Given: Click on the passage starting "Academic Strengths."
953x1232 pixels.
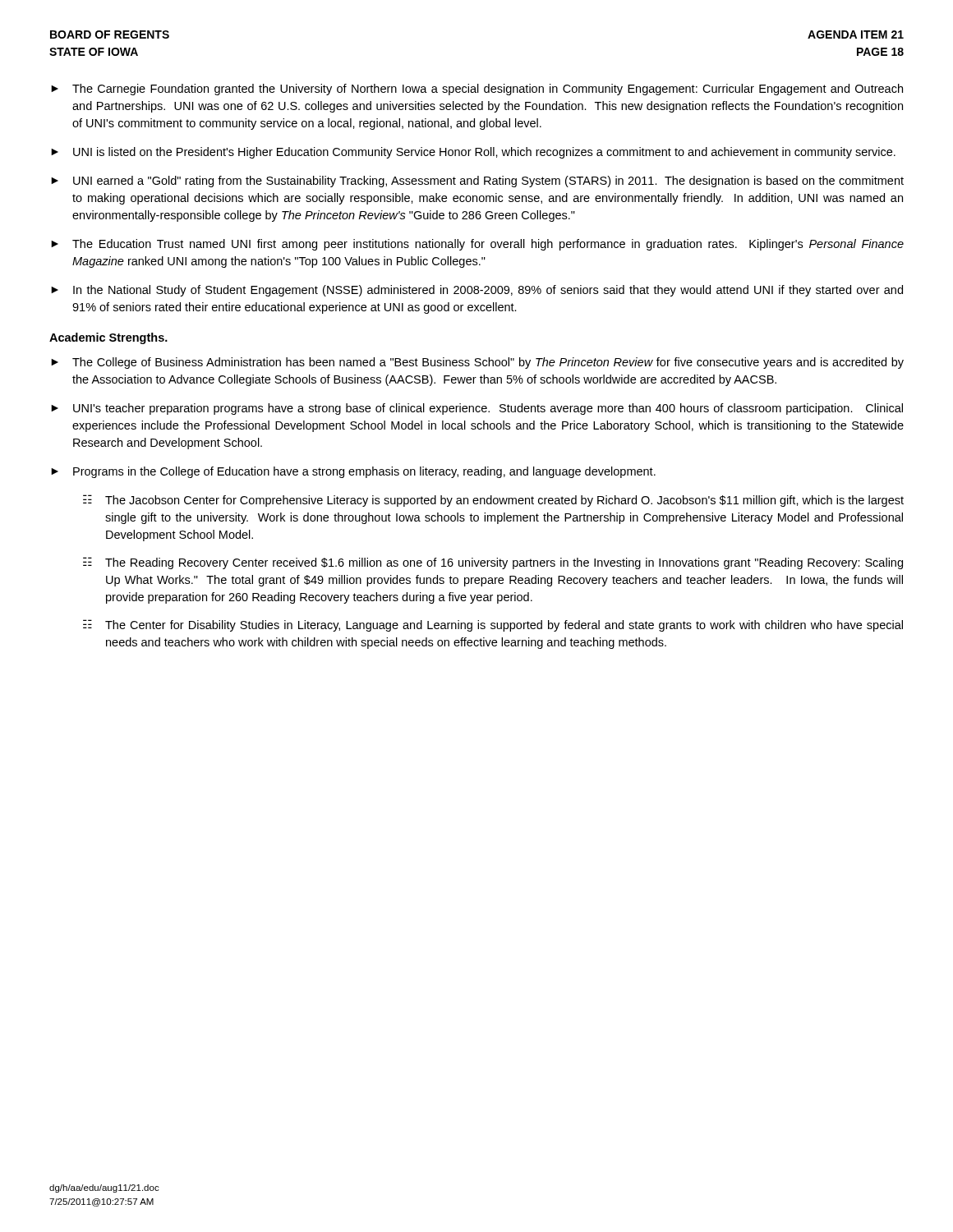Looking at the screenshot, I should point(109,338).
